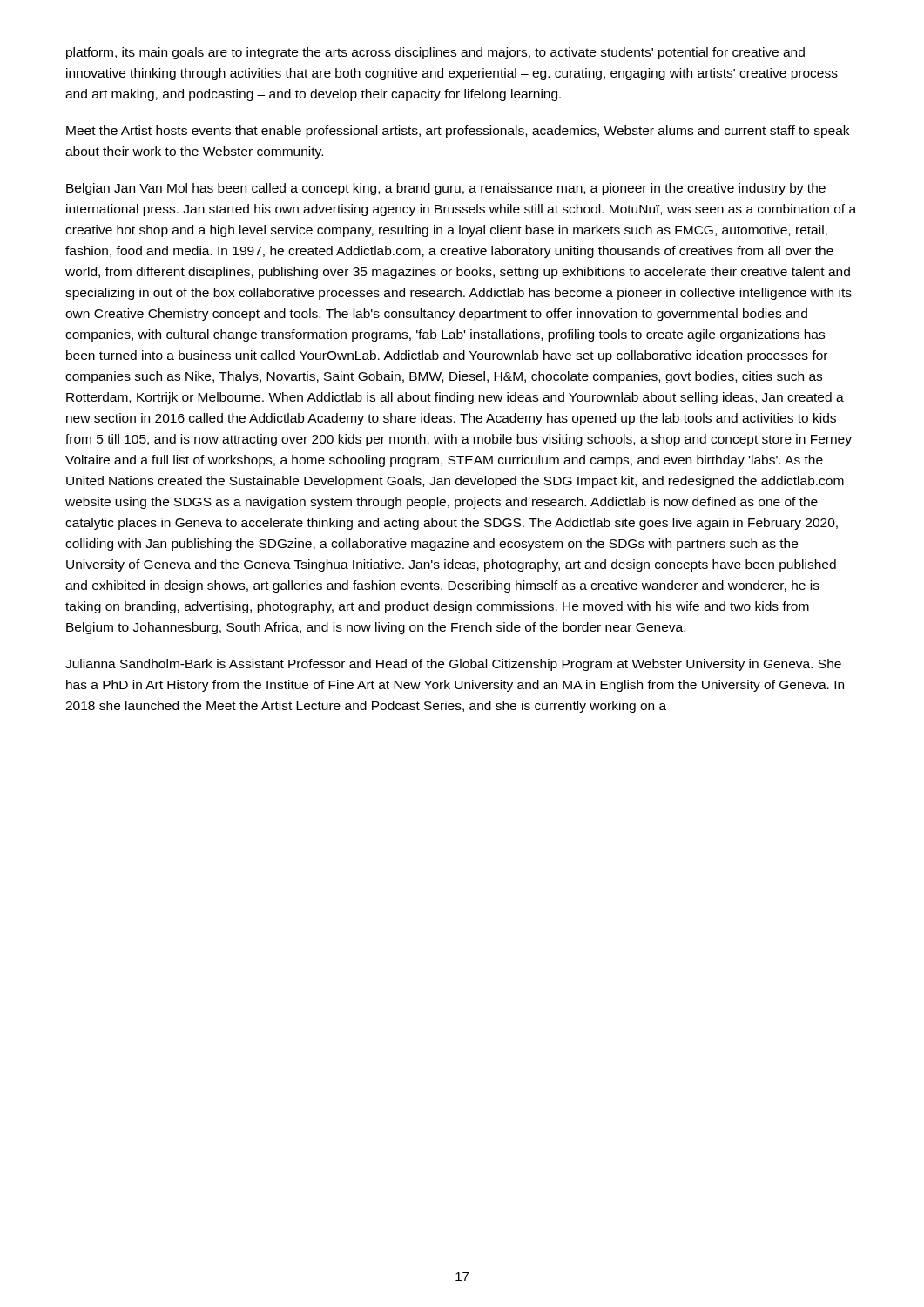Select the region starting "Meet the Artist hosts events that"
The image size is (924, 1307).
tap(457, 141)
